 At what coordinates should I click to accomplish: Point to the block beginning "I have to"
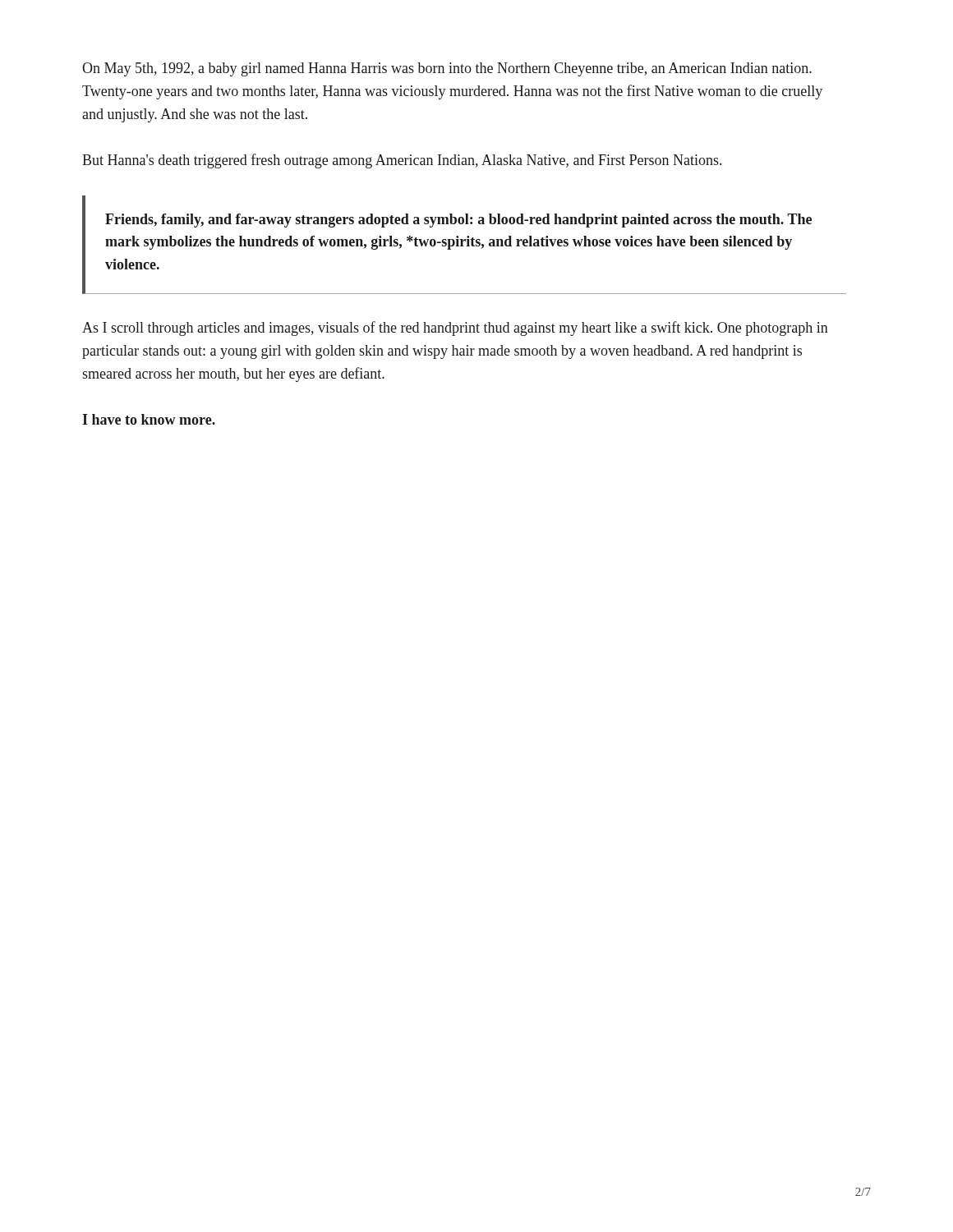coord(149,420)
